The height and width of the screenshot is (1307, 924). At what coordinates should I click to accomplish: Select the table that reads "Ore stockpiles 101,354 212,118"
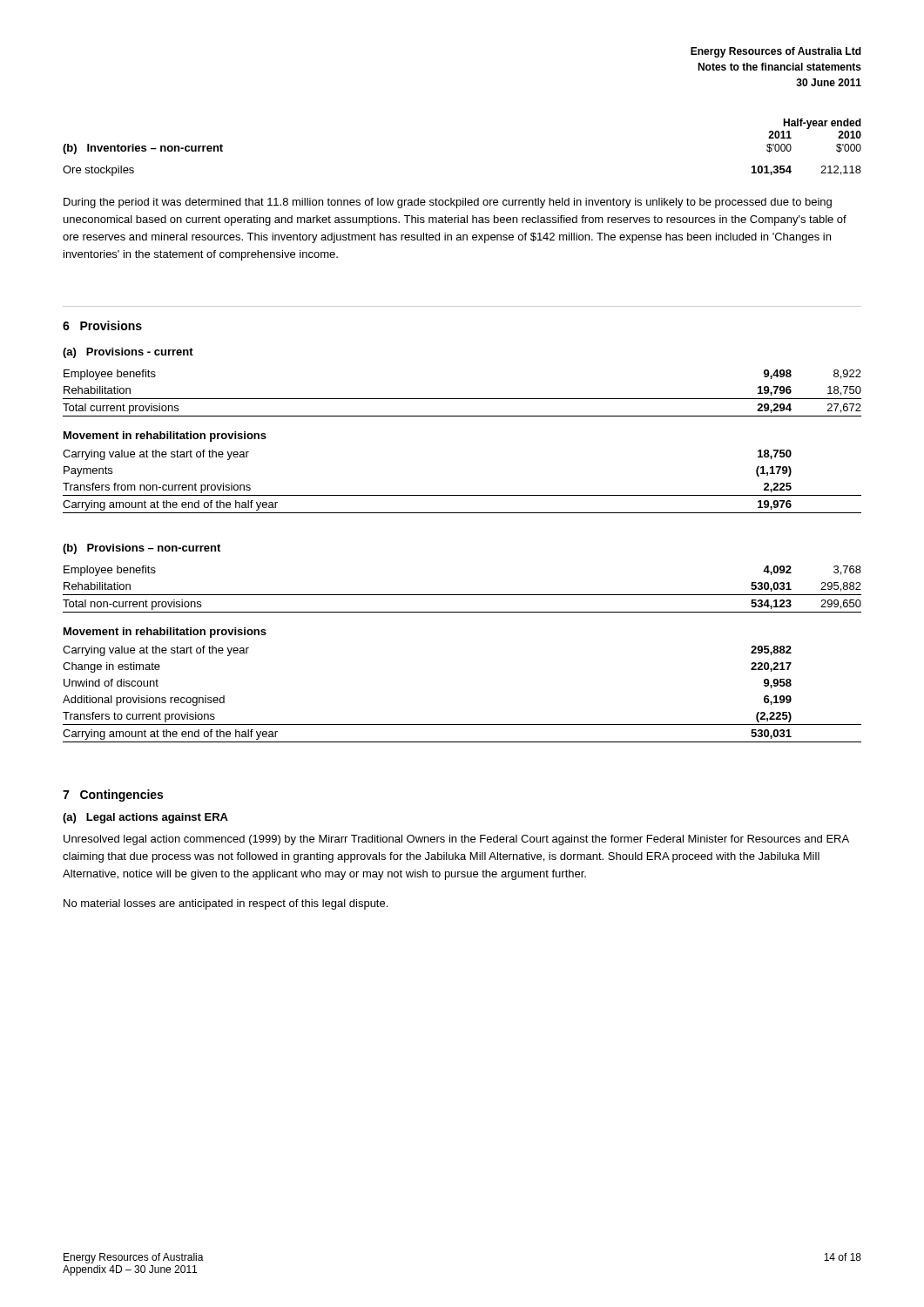(462, 169)
